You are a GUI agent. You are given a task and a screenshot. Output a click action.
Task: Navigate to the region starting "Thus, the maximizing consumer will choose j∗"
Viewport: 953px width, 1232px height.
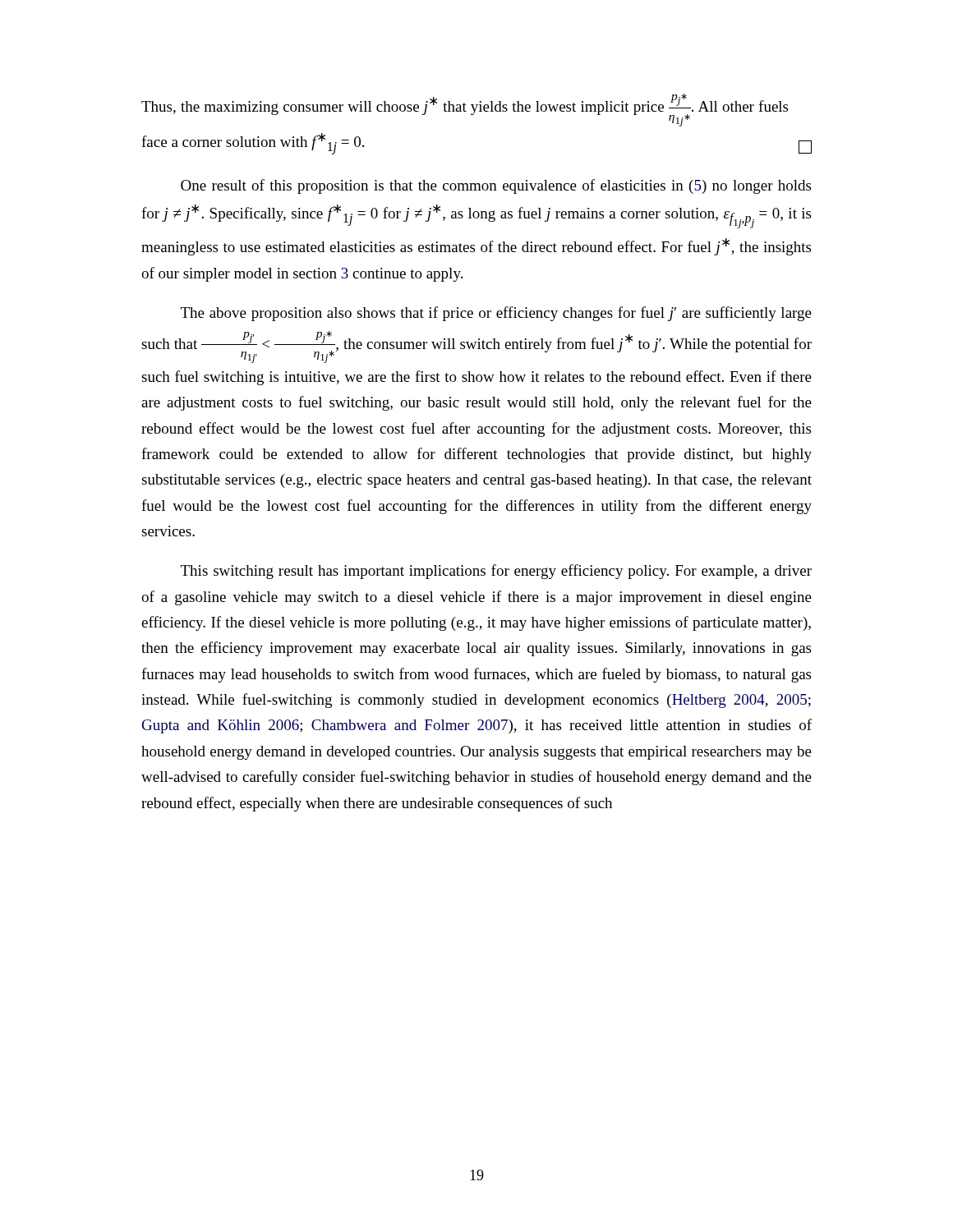476,123
